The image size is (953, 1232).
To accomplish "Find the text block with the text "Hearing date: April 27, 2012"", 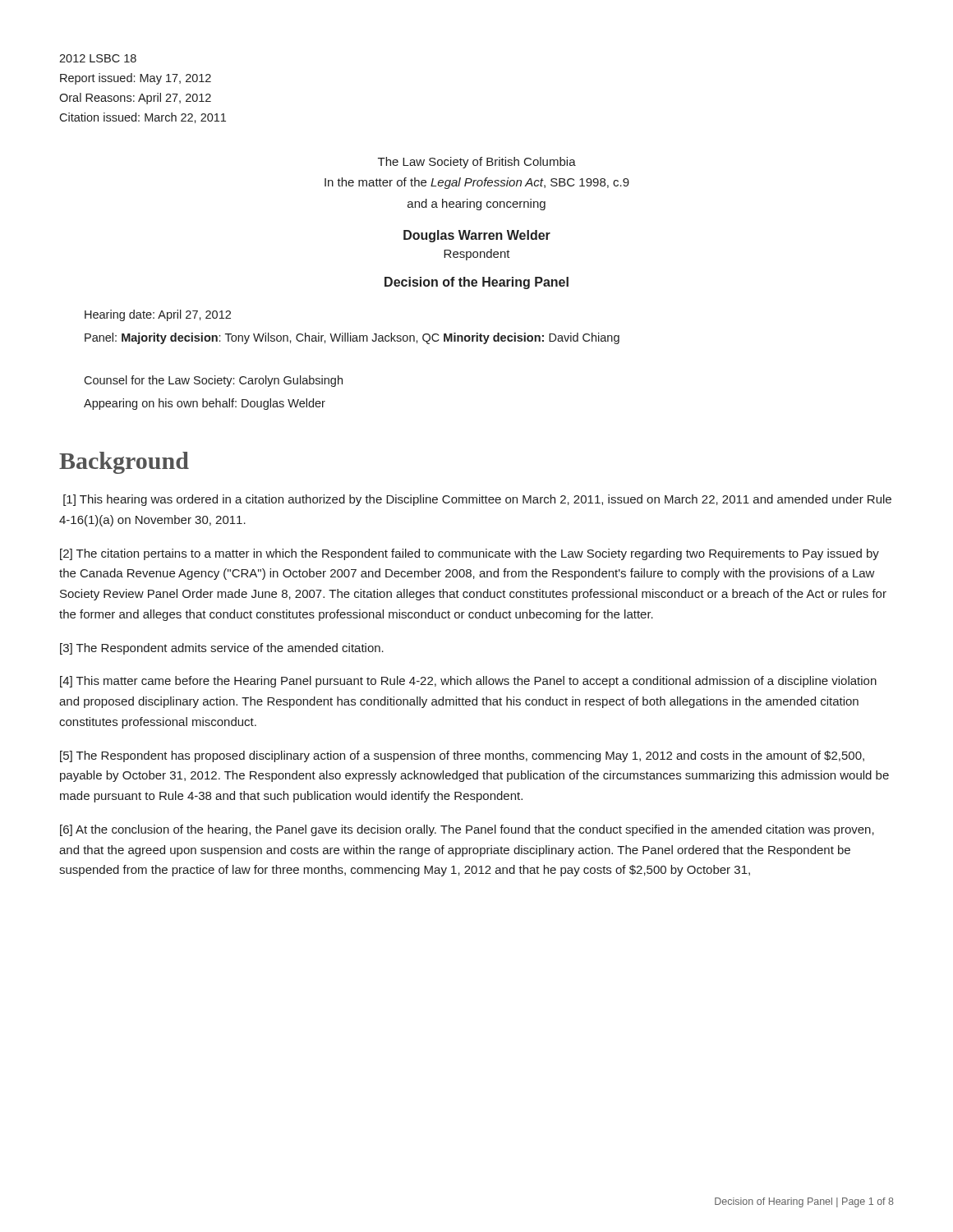I will coord(158,315).
